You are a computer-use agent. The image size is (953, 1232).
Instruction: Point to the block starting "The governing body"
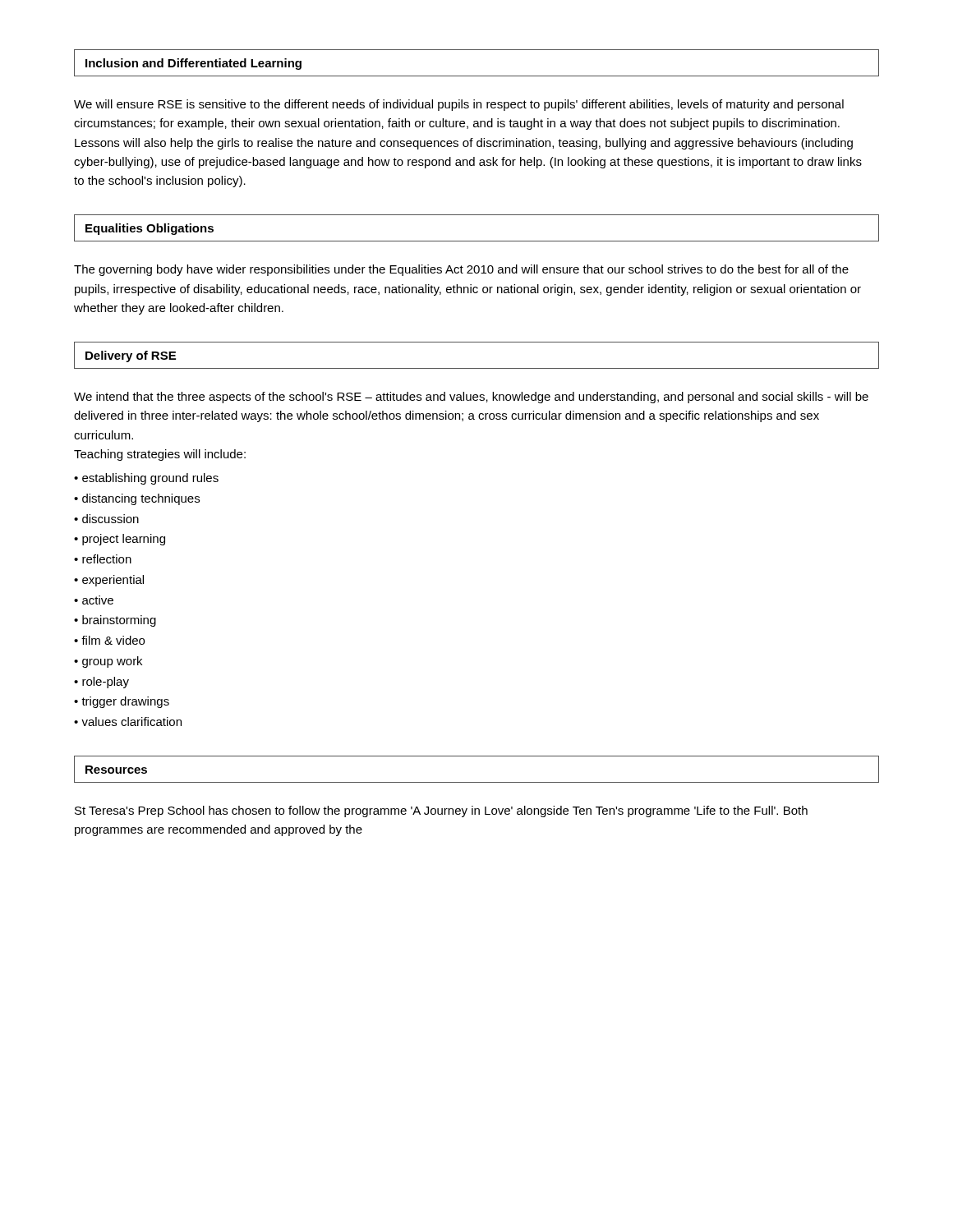pyautogui.click(x=467, y=288)
